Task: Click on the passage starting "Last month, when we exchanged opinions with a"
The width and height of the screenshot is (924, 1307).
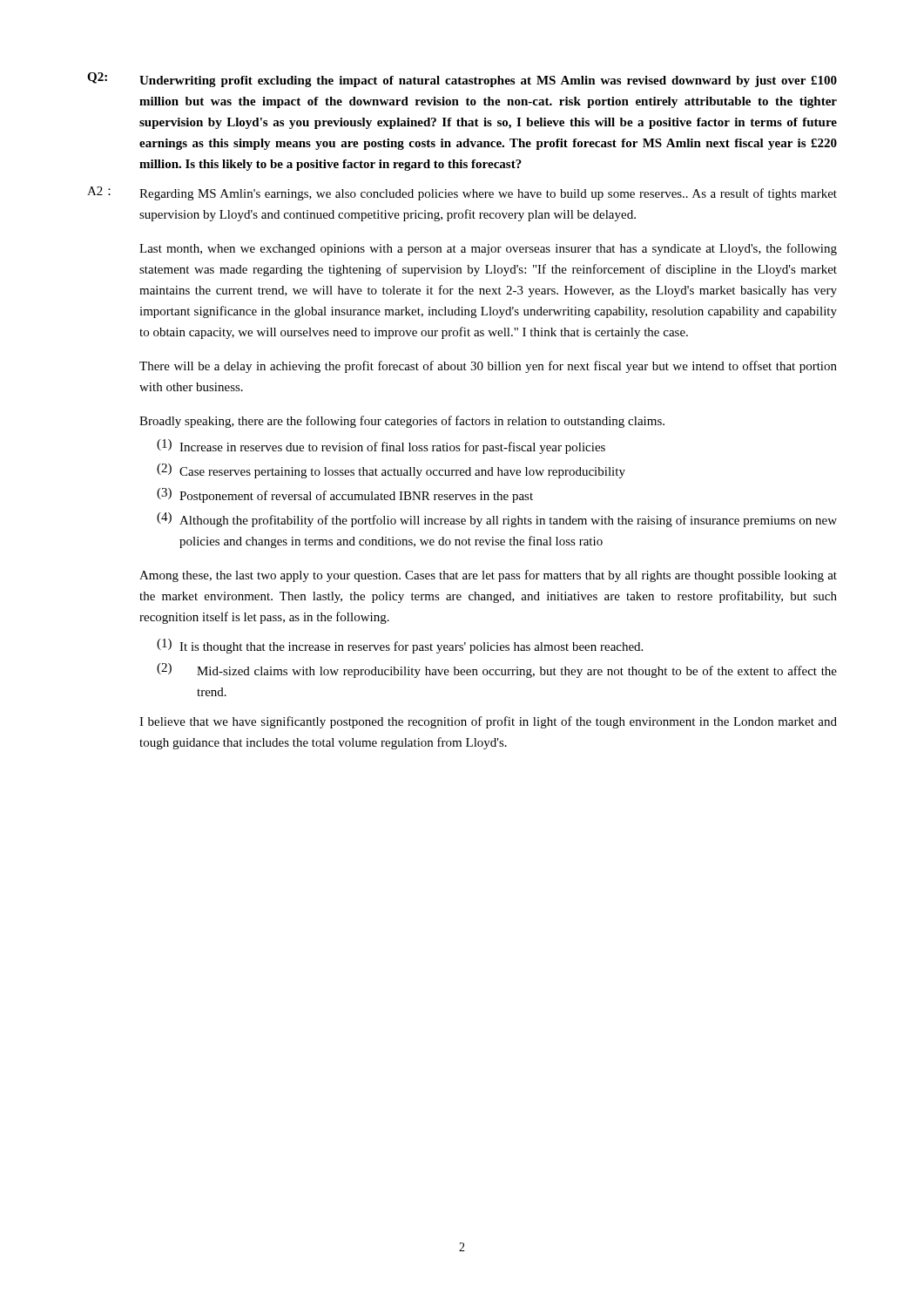Action: click(x=488, y=495)
